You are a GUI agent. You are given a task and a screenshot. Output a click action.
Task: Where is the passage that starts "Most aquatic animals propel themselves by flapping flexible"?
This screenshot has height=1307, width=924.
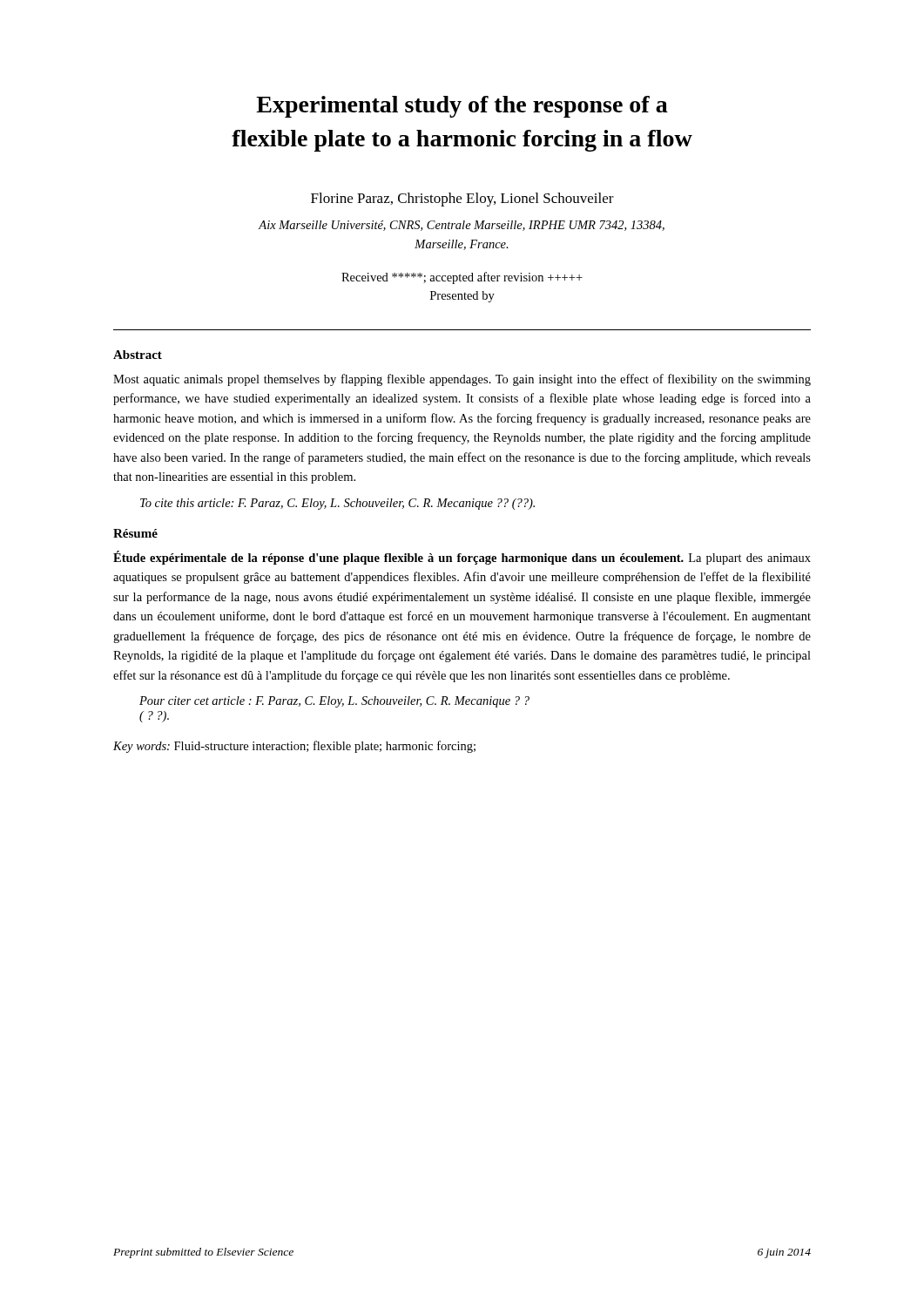tap(462, 428)
